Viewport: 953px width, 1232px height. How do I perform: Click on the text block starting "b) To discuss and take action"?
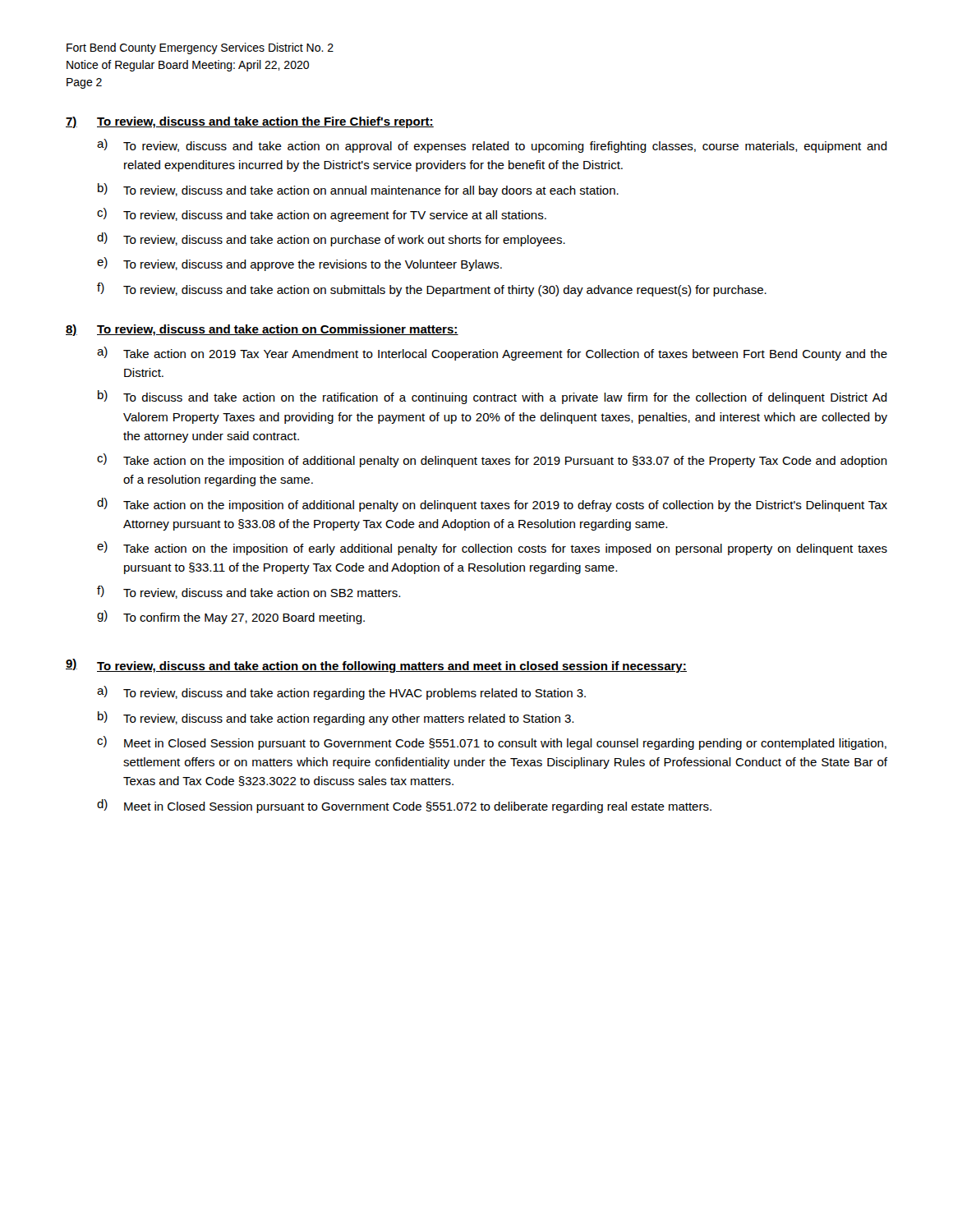(x=492, y=416)
